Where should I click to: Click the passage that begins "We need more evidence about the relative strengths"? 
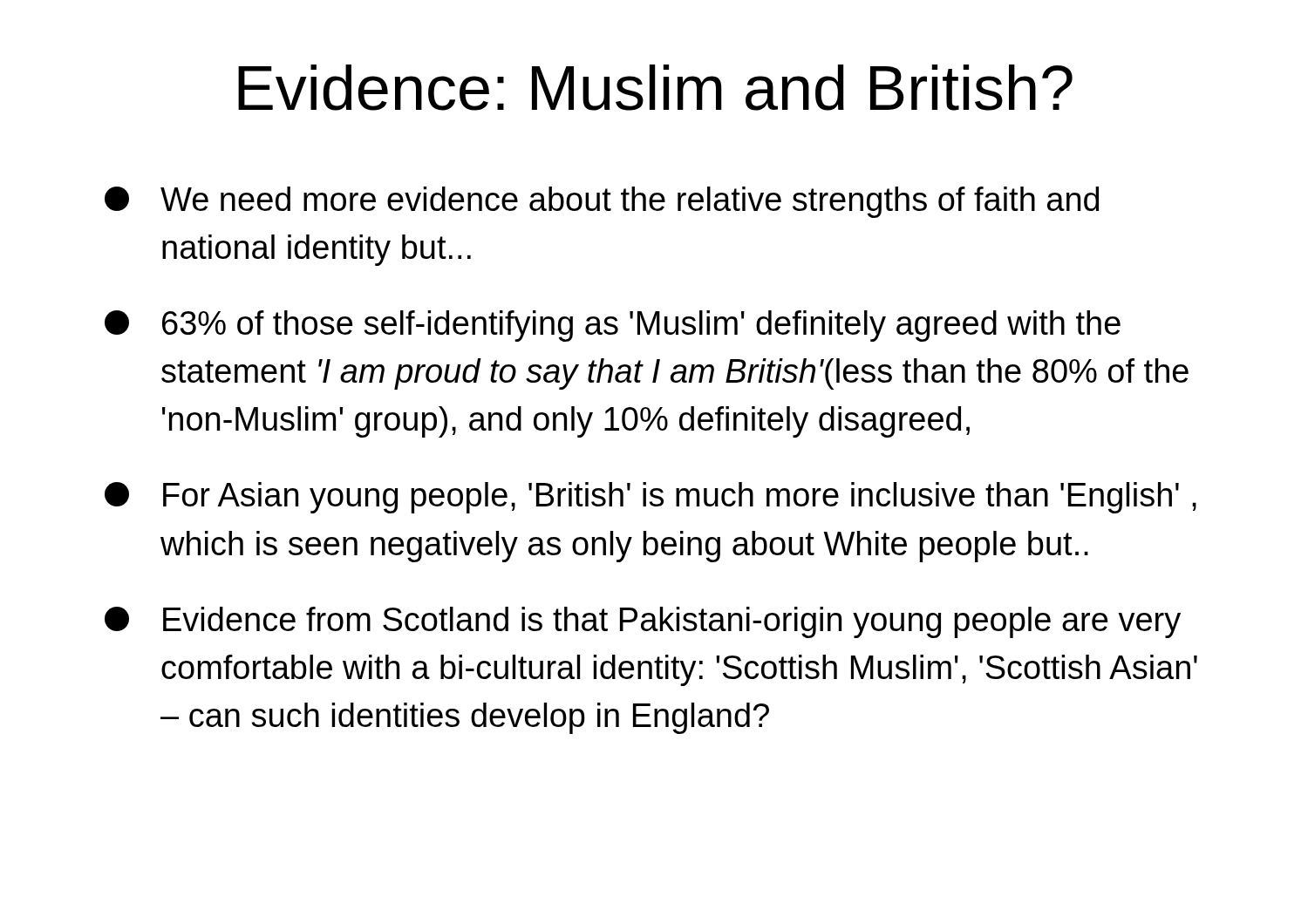tap(654, 224)
